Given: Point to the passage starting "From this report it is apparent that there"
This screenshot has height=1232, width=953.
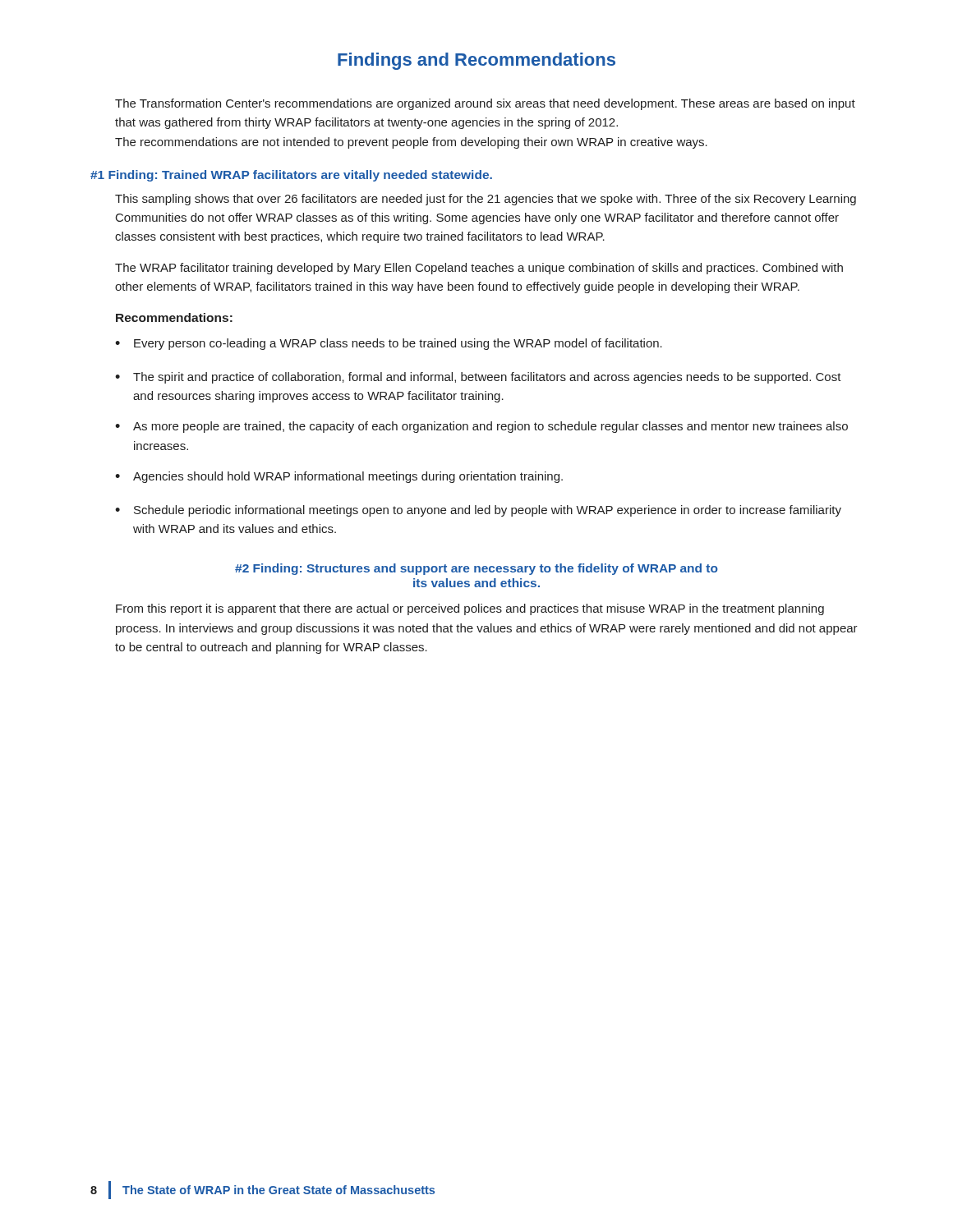Looking at the screenshot, I should click(486, 628).
